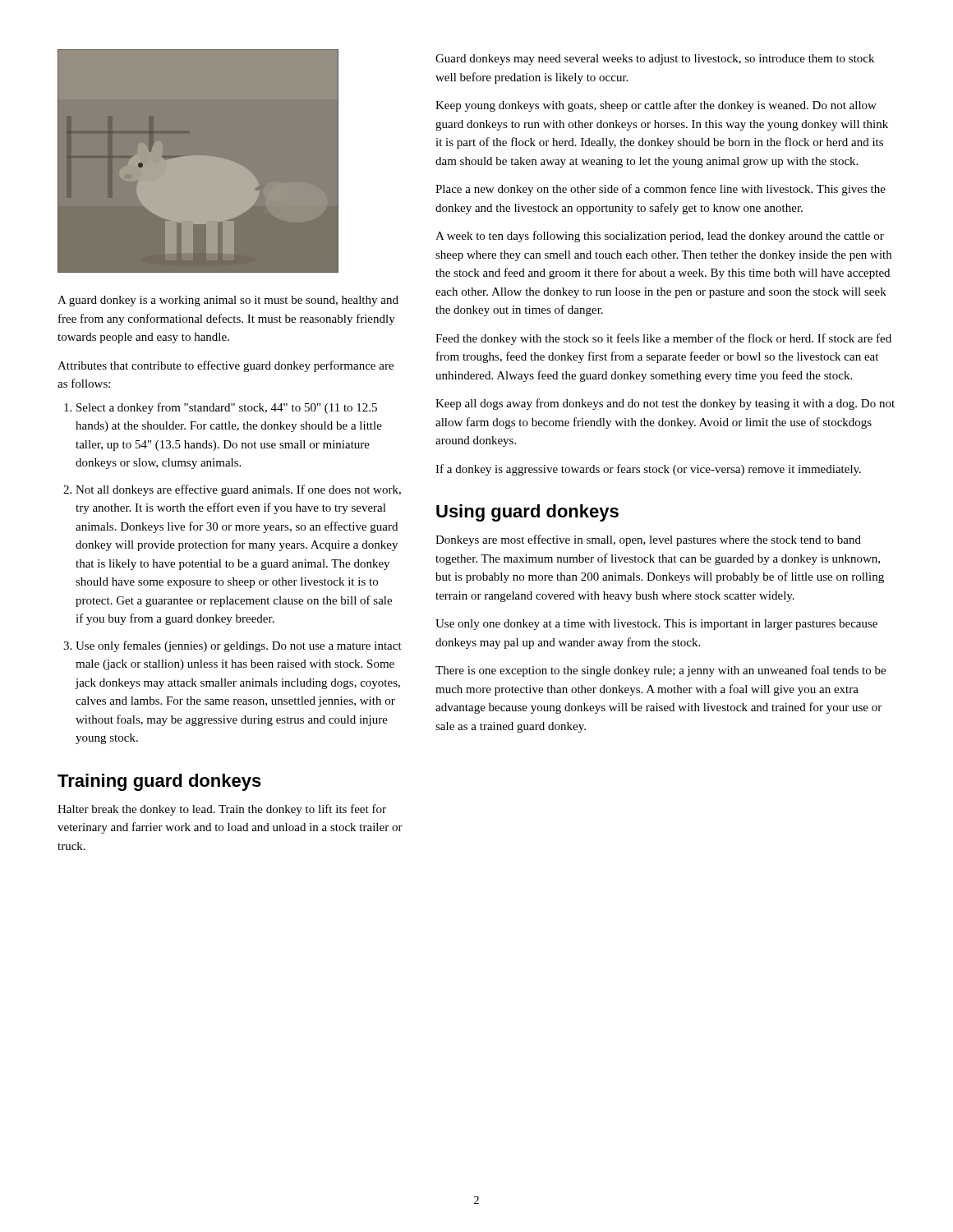Select the text block that says "Place a new donkey on the other"
Image resolution: width=953 pixels, height=1232 pixels.
pos(660,198)
